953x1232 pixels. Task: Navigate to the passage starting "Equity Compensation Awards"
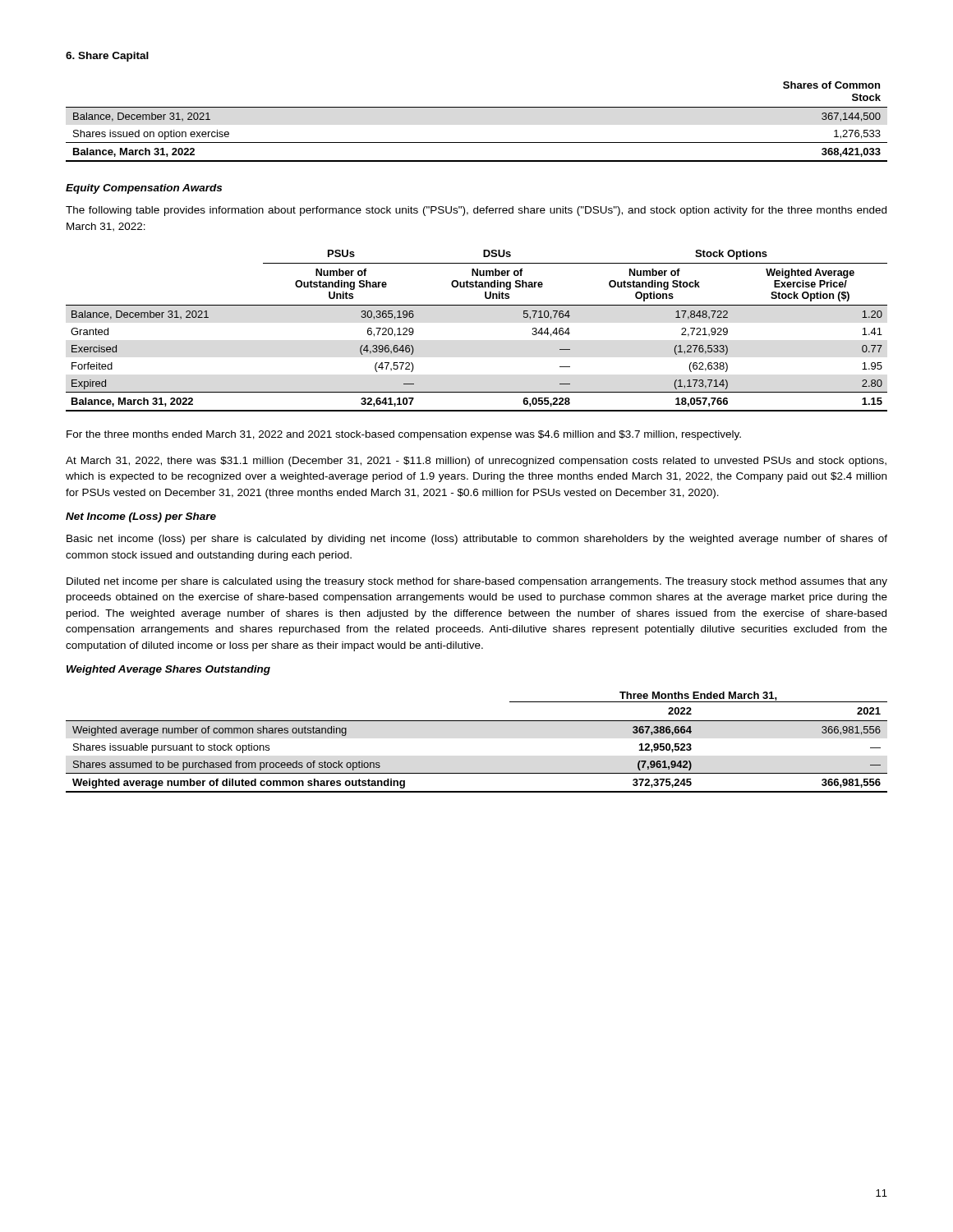click(144, 188)
